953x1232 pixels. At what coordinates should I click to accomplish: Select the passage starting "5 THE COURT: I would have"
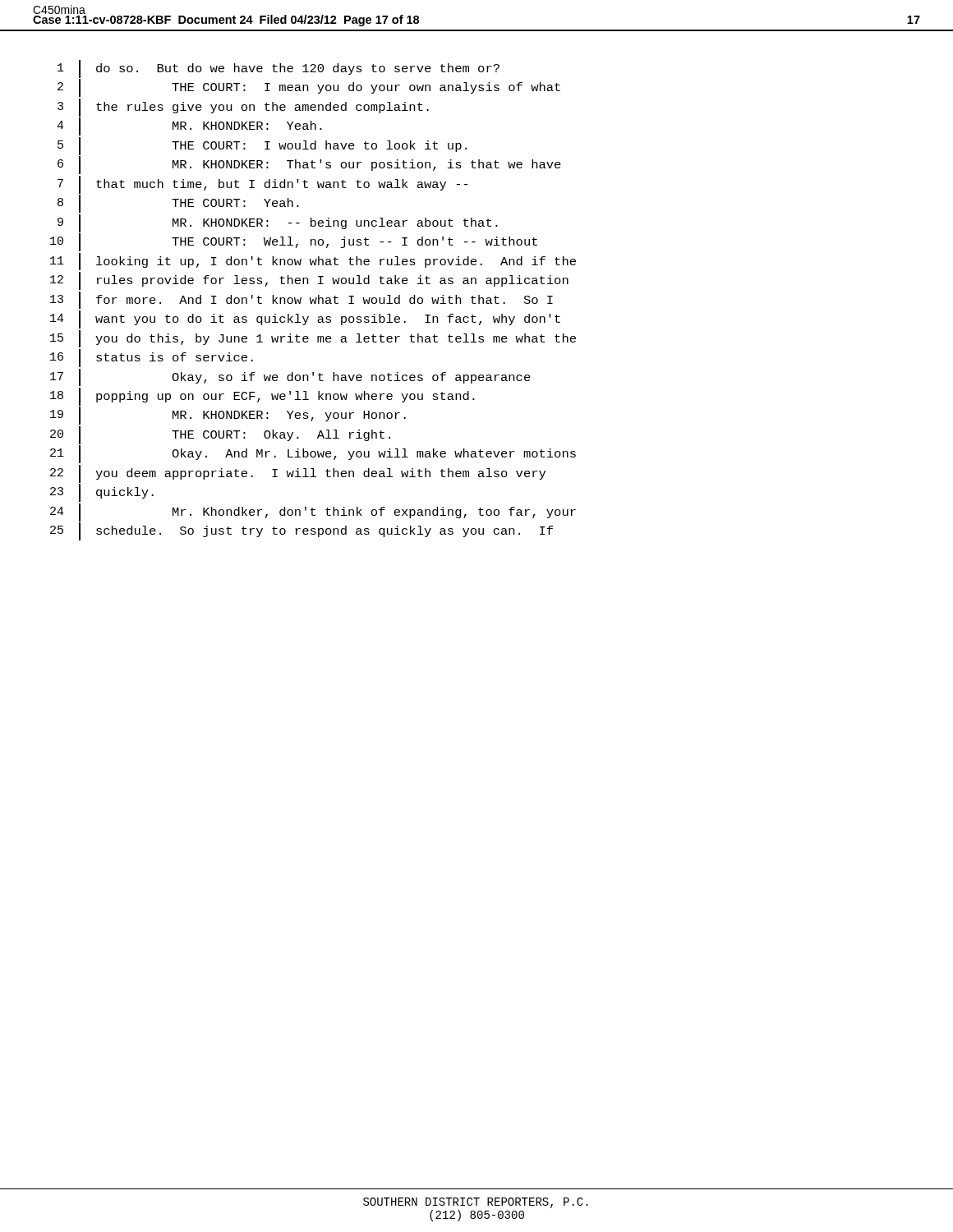(476, 146)
